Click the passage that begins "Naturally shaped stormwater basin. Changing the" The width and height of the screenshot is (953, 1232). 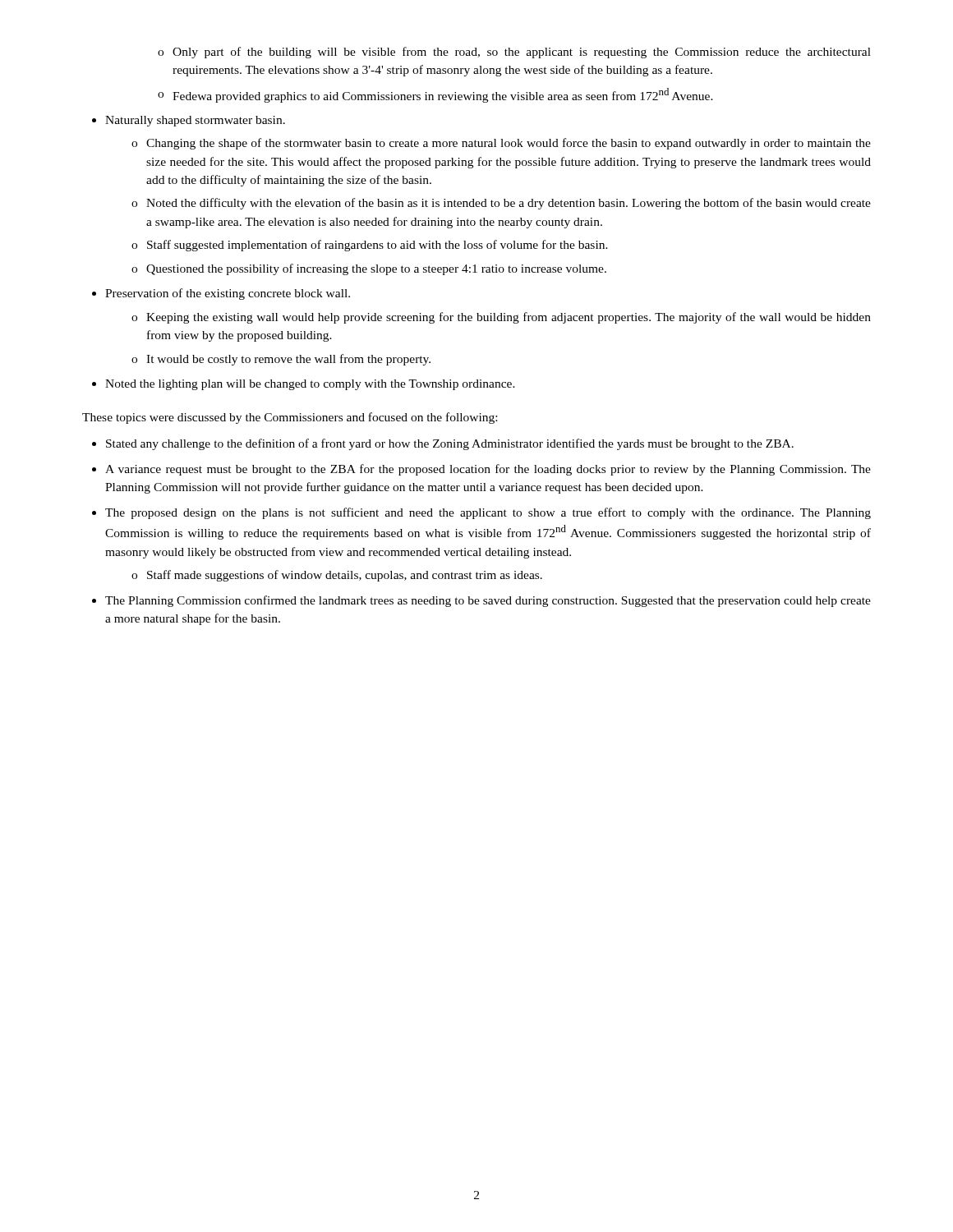pos(488,195)
